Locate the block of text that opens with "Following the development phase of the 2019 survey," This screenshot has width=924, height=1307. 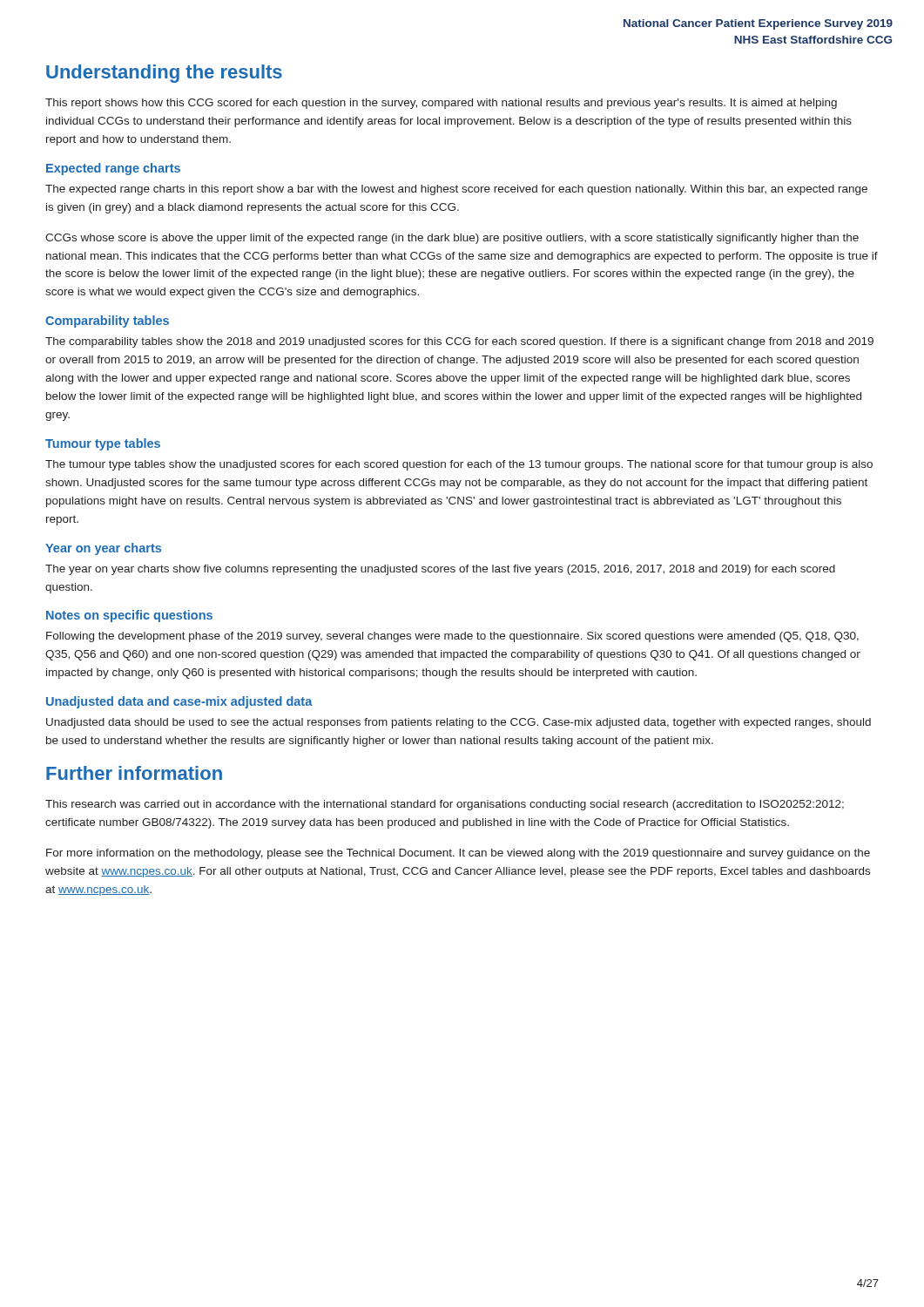point(462,655)
